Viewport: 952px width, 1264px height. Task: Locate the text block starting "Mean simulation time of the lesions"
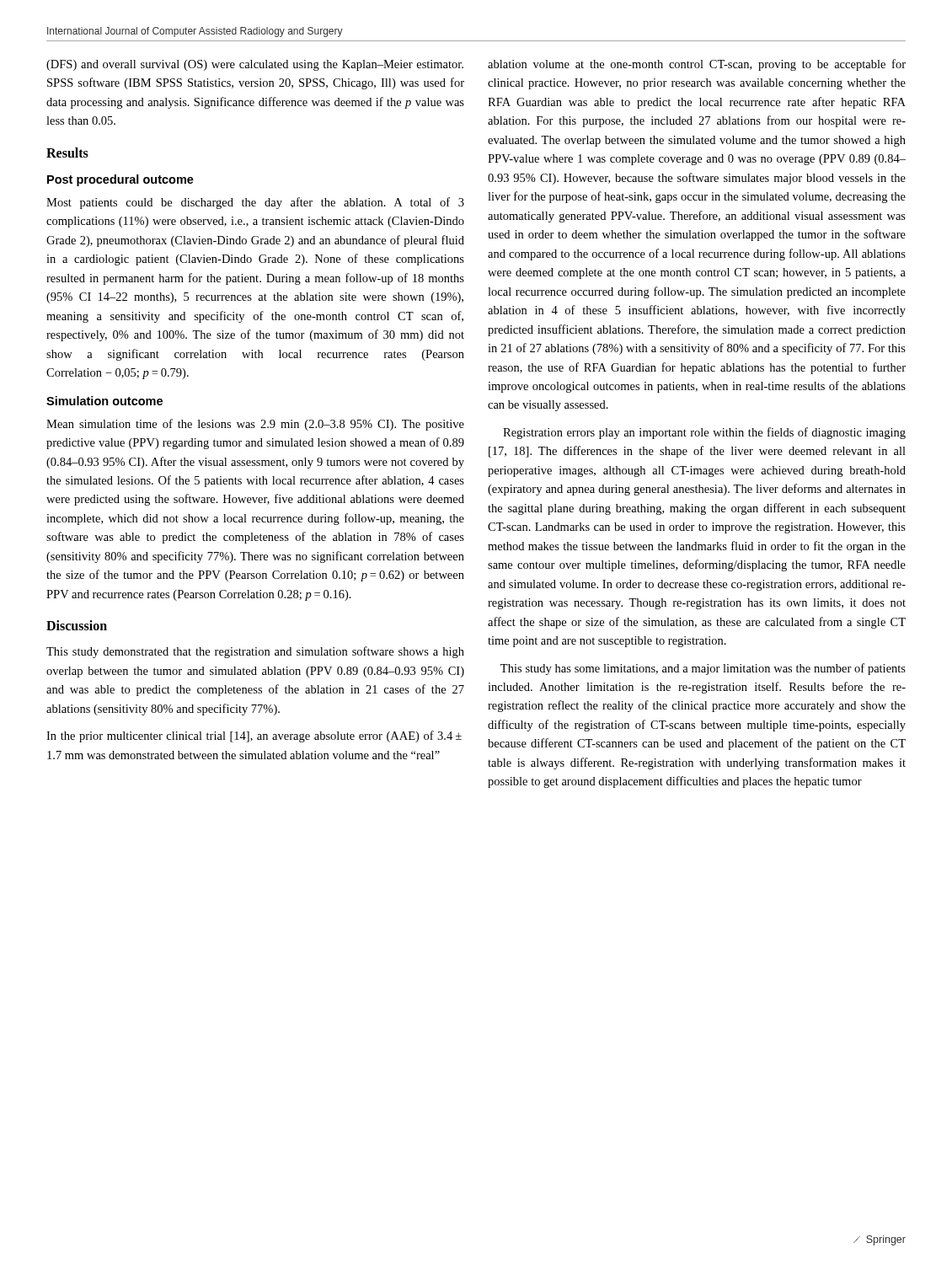click(x=255, y=509)
